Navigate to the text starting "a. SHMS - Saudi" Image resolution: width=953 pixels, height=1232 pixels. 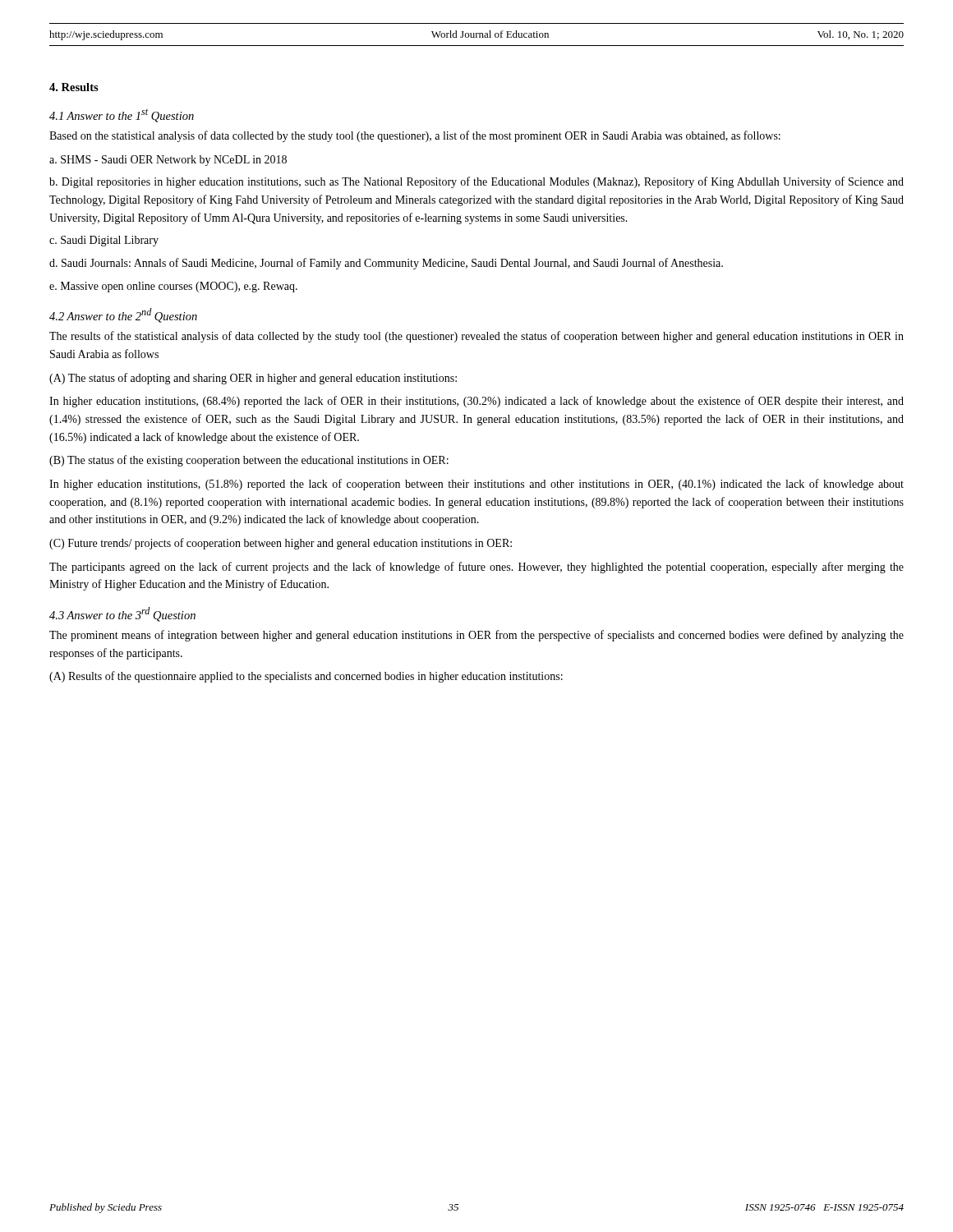168,159
